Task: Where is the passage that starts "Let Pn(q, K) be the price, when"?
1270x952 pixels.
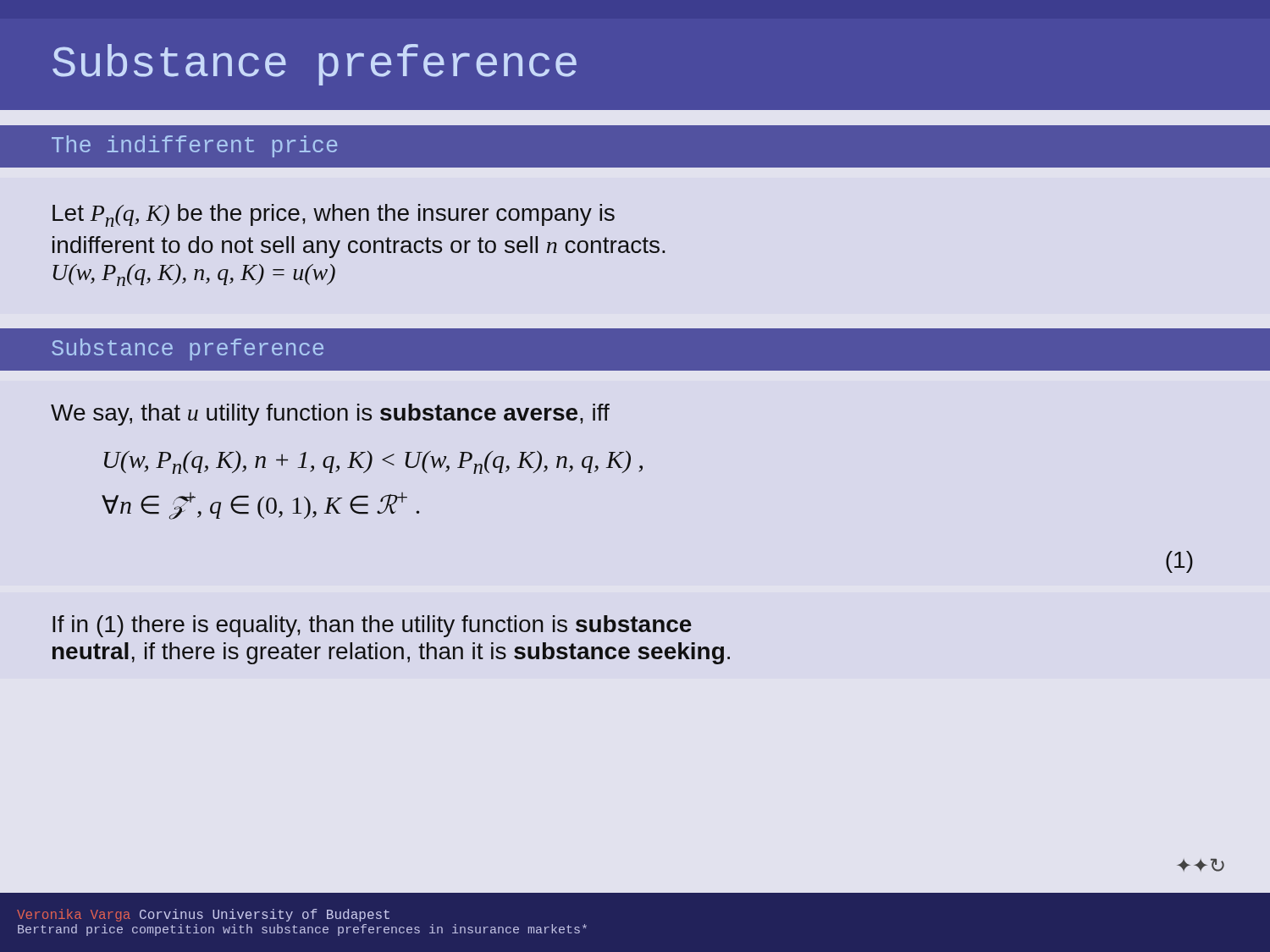Action: pos(359,245)
